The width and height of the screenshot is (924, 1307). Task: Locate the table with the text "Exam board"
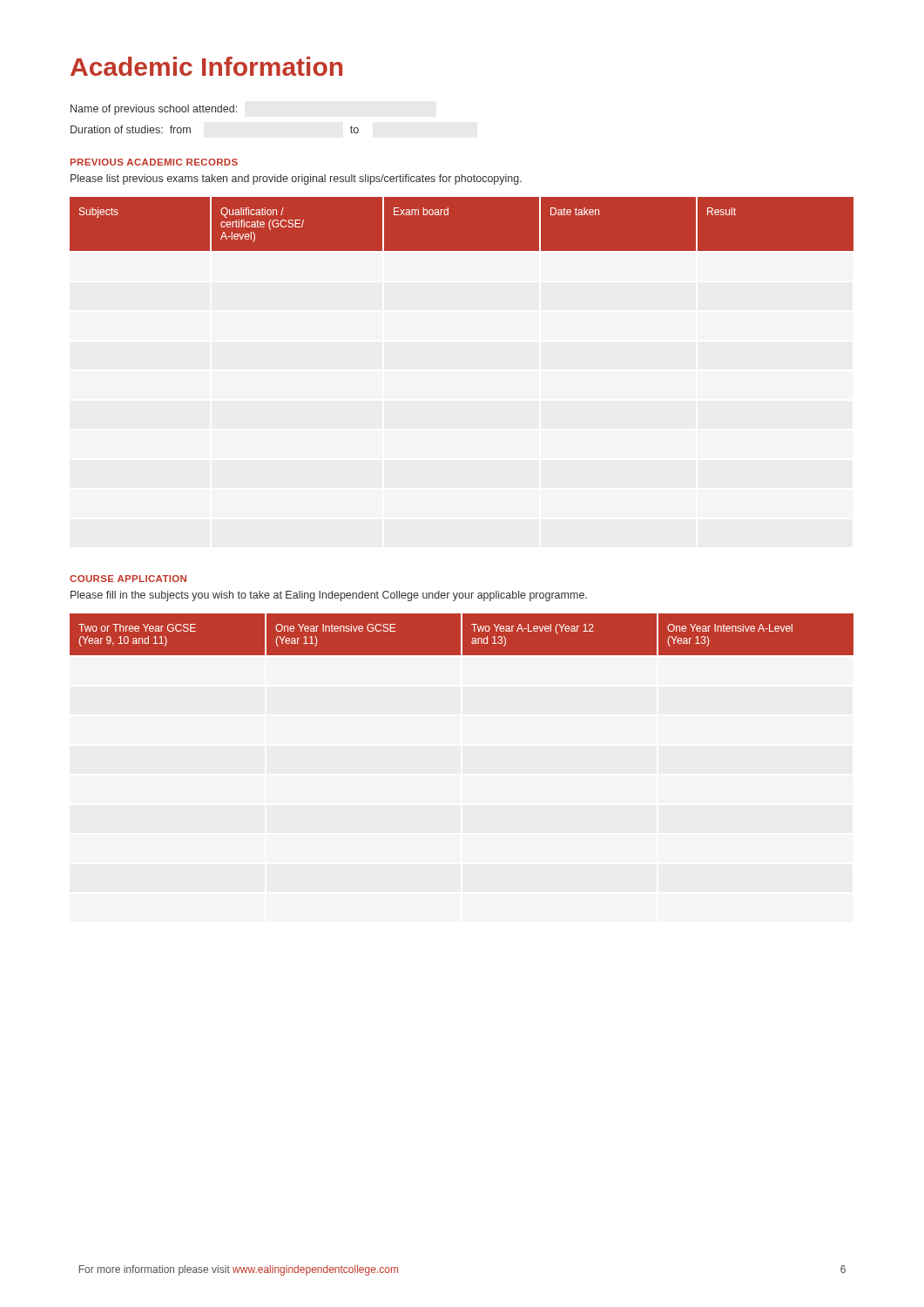[462, 372]
